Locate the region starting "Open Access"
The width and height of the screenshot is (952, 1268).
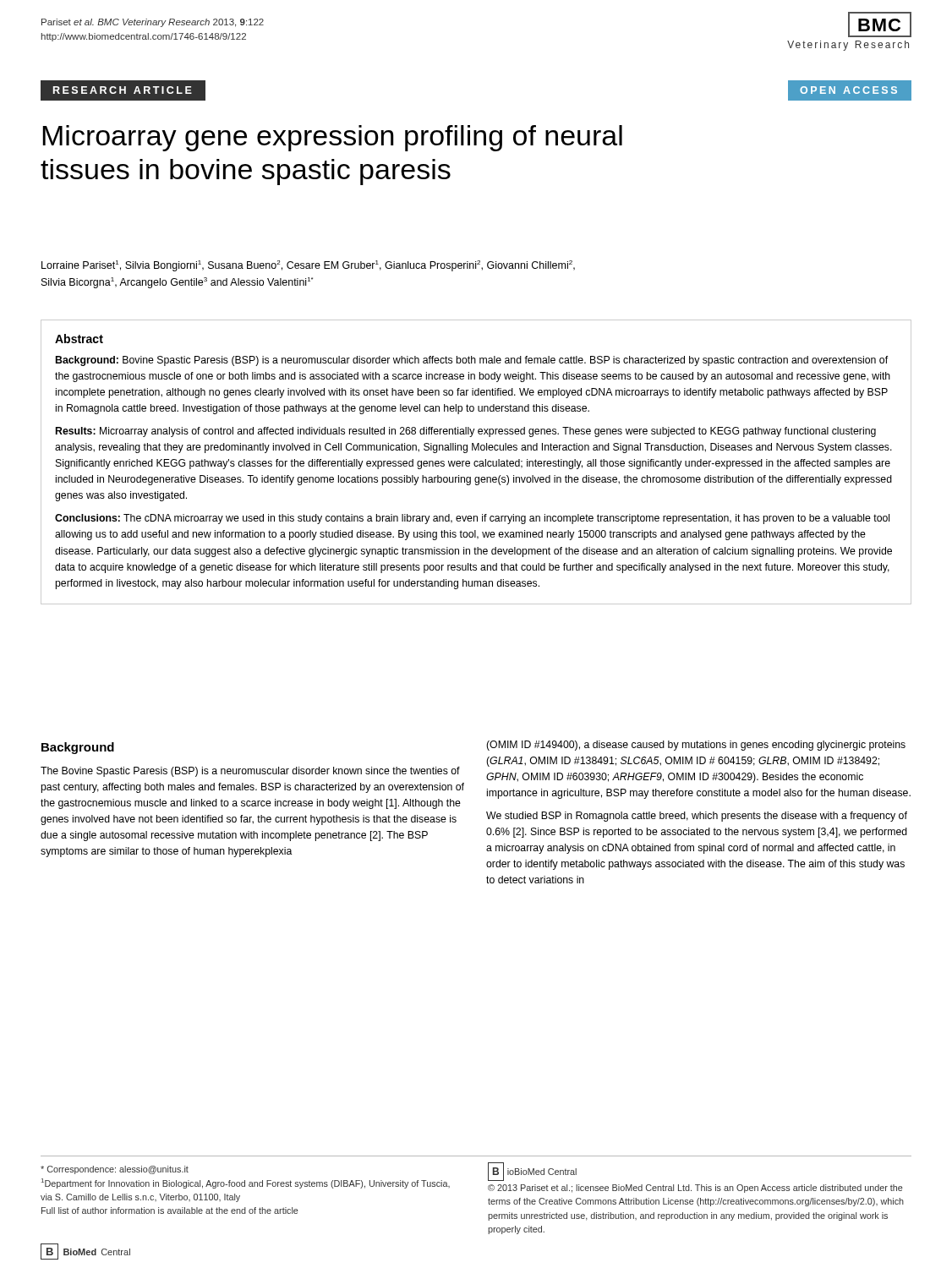pyautogui.click(x=850, y=90)
